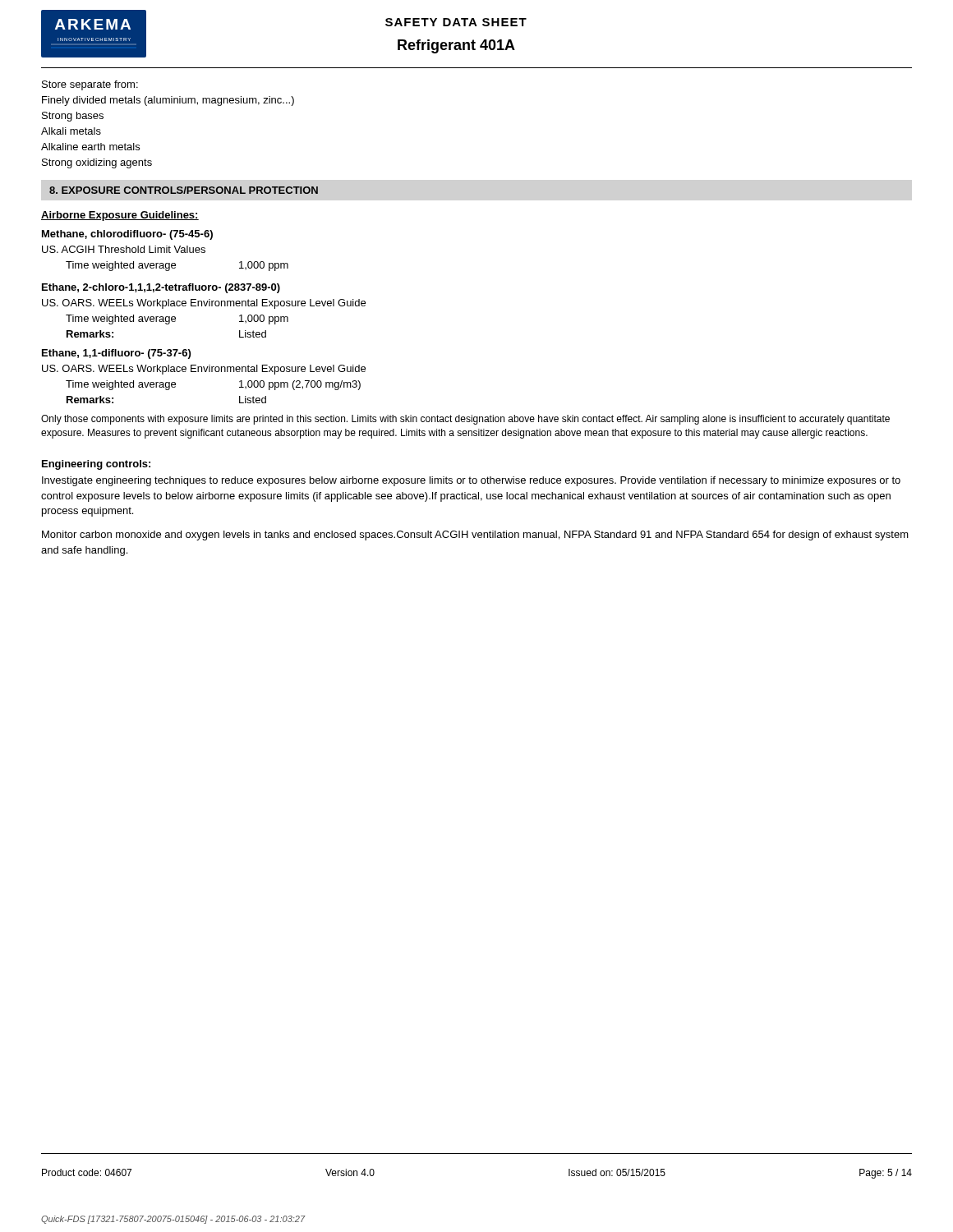Select the text block starting "US. ACGIH Threshold Limit Values"
Viewport: 953px width, 1232px height.
click(x=123, y=249)
